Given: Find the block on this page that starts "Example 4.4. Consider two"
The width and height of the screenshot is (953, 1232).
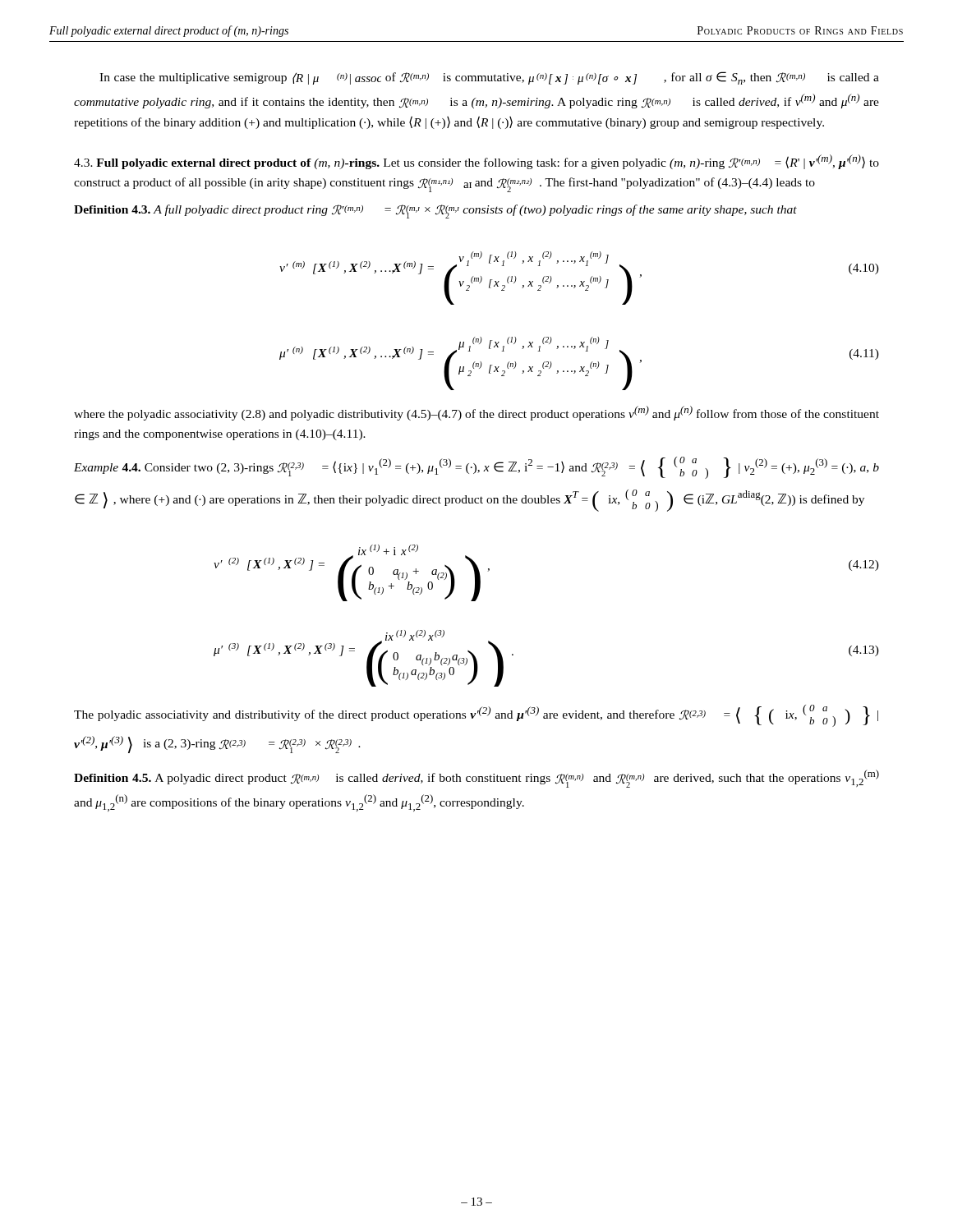Looking at the screenshot, I should (476, 484).
